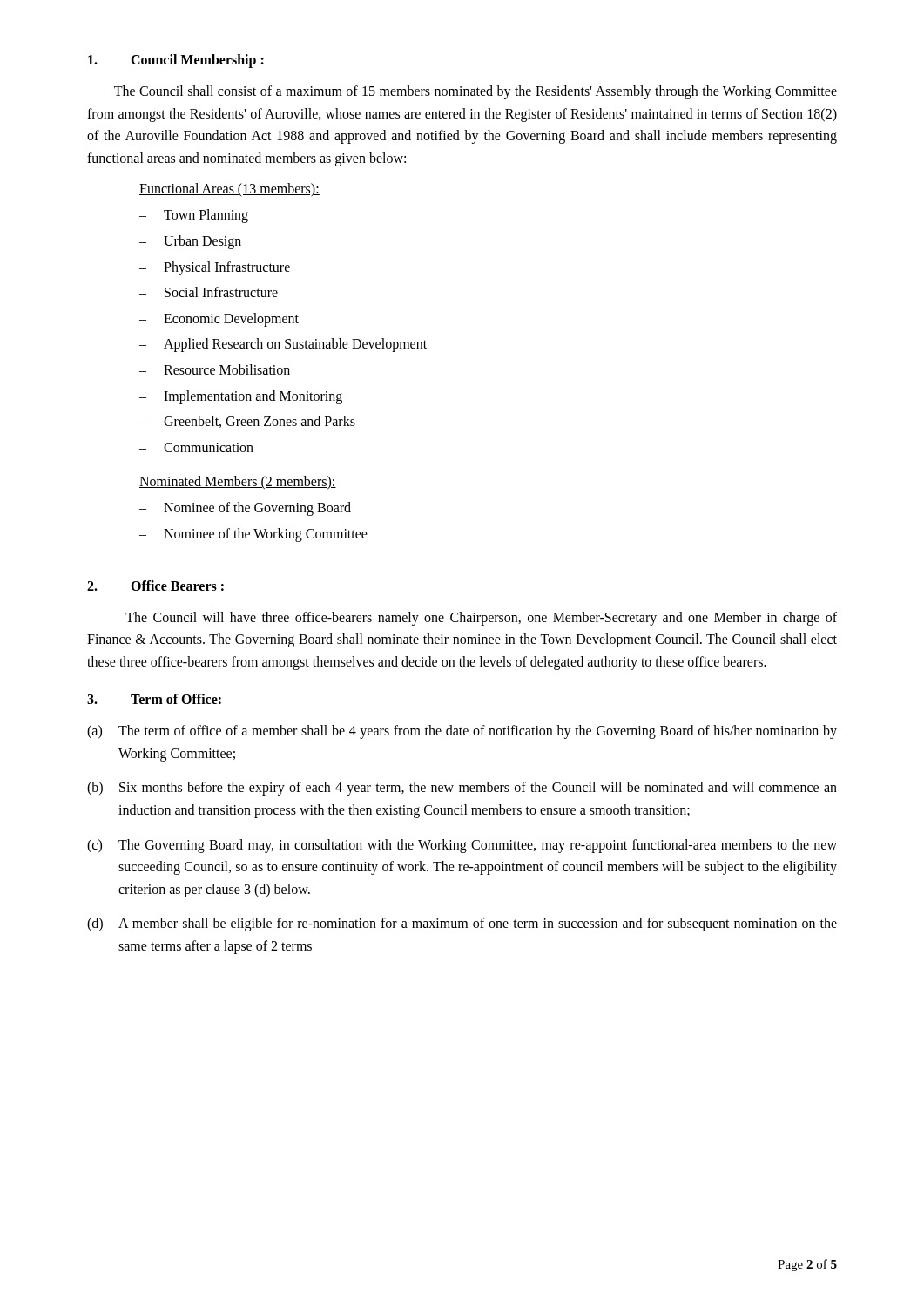
Task: Locate the region starting "– Social Infrastructure"
Action: pos(209,292)
